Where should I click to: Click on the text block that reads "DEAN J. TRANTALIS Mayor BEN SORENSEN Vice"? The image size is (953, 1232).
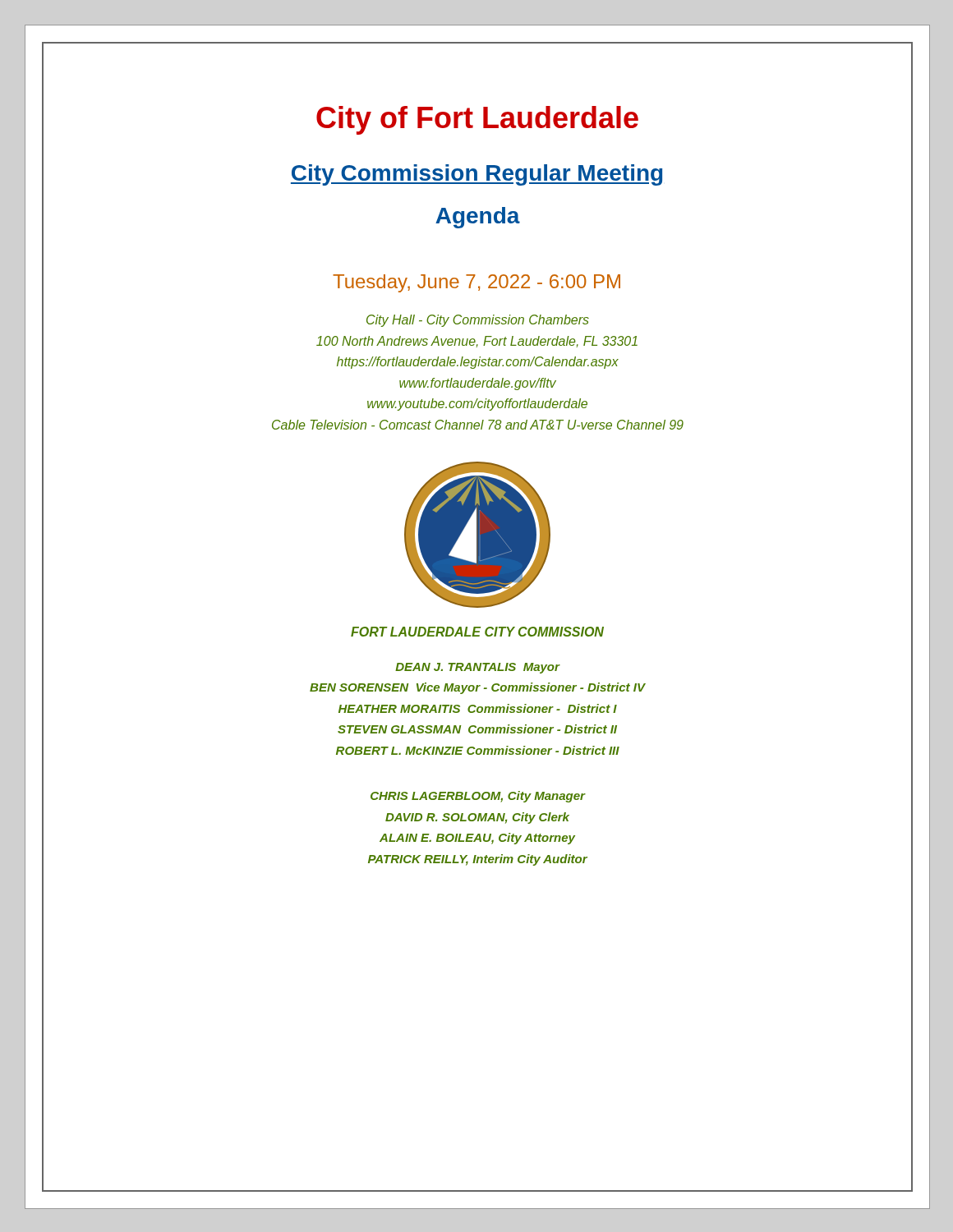[477, 708]
